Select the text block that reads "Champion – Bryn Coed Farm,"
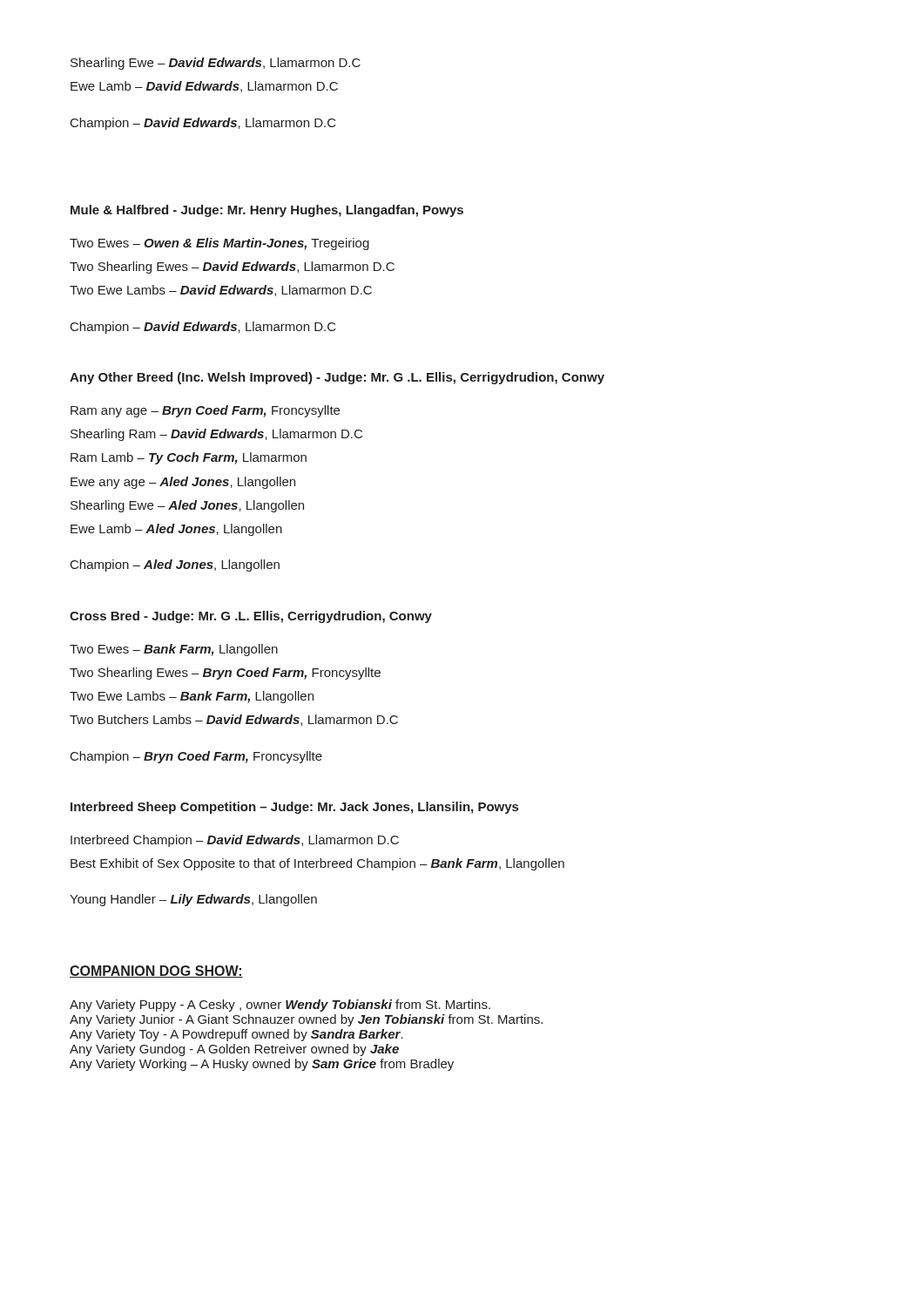 point(196,755)
